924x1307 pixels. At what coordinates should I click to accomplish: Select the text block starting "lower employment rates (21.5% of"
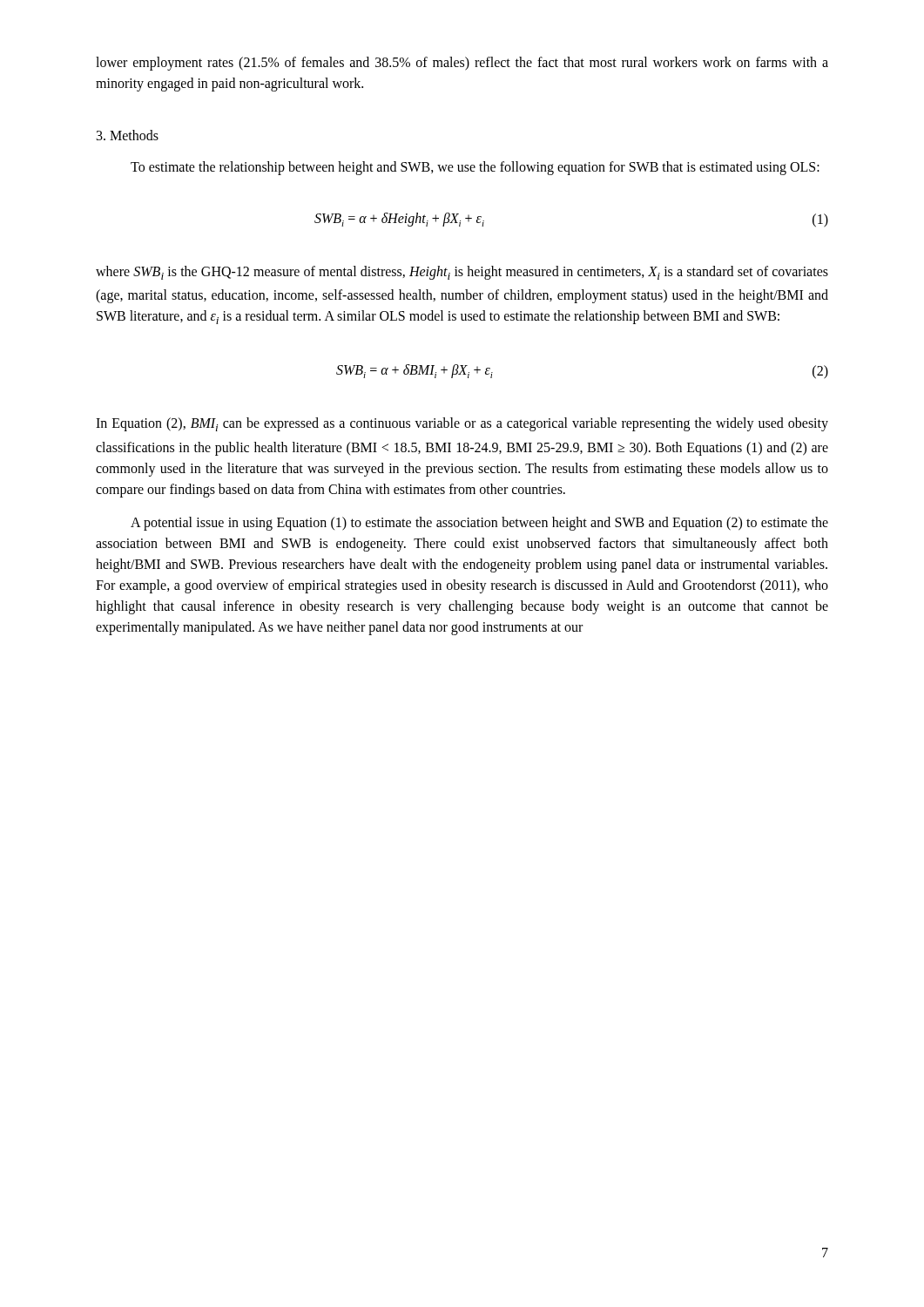click(x=462, y=73)
